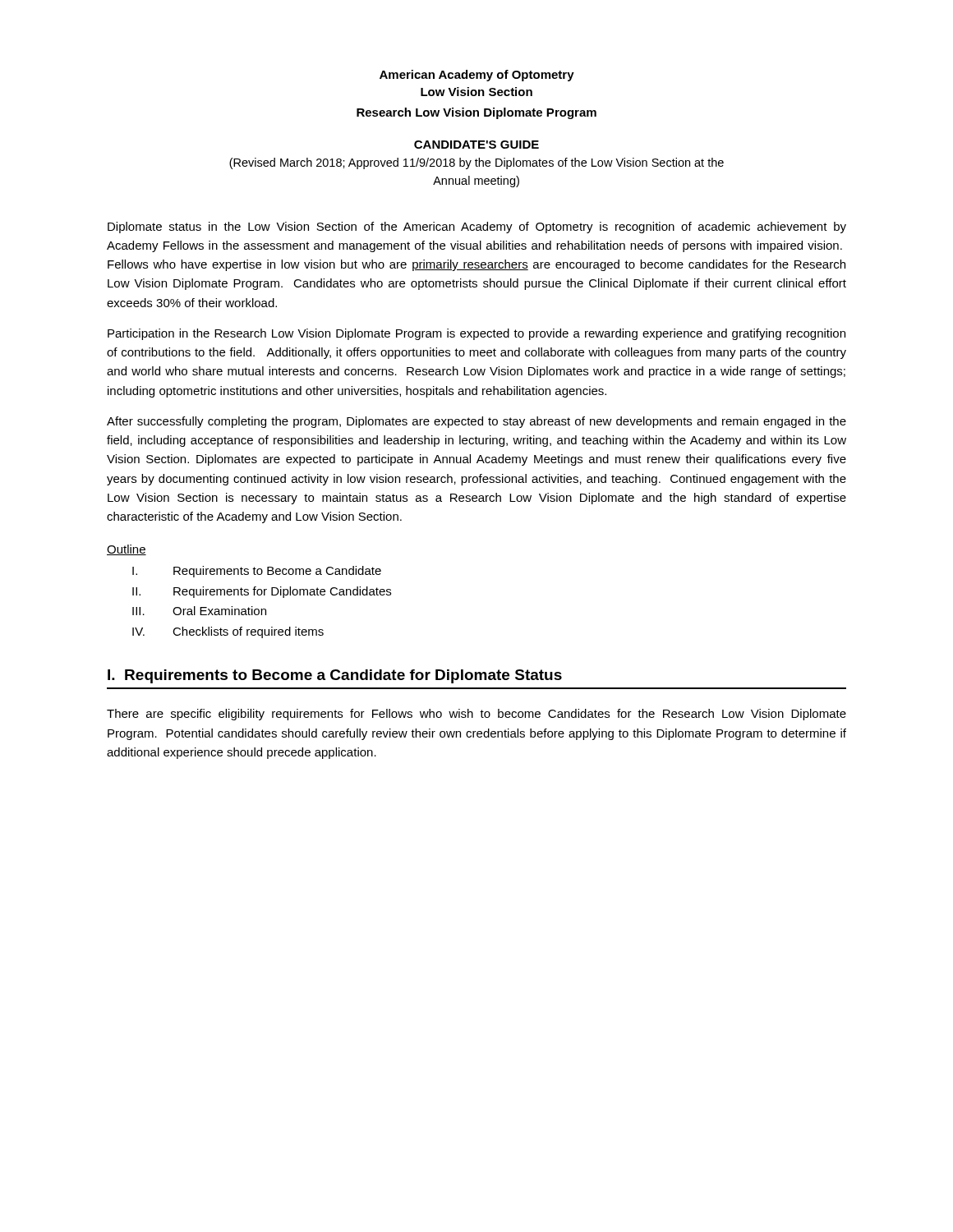Image resolution: width=953 pixels, height=1232 pixels.
Task: Select the section header that says "I. Requirements to Become a Candidate for"
Action: [x=335, y=675]
